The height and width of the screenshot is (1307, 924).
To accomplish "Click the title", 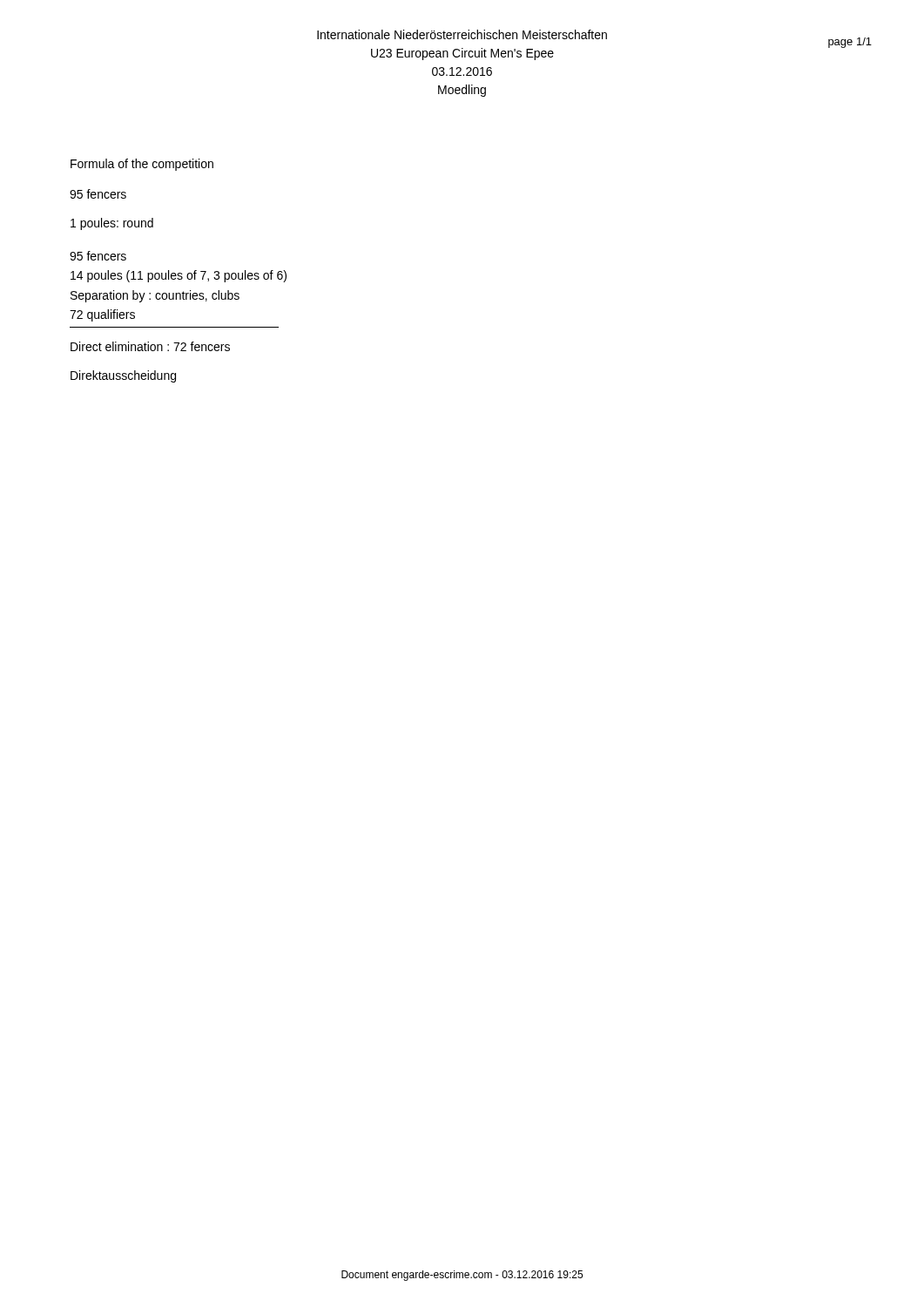I will tap(462, 62).
